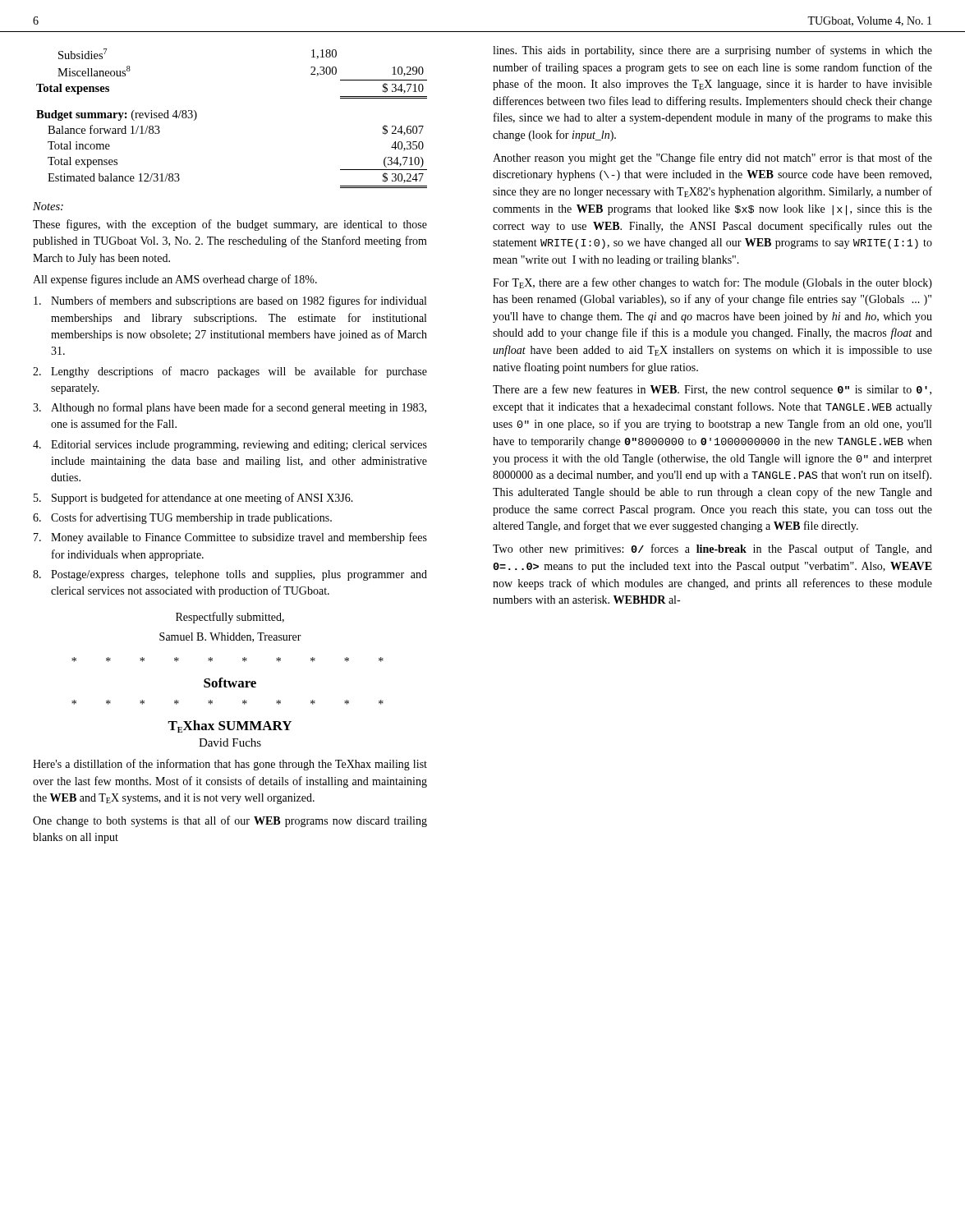Click on the table containing "Total expenses"
Screen dimensions: 1232x965
(x=230, y=117)
